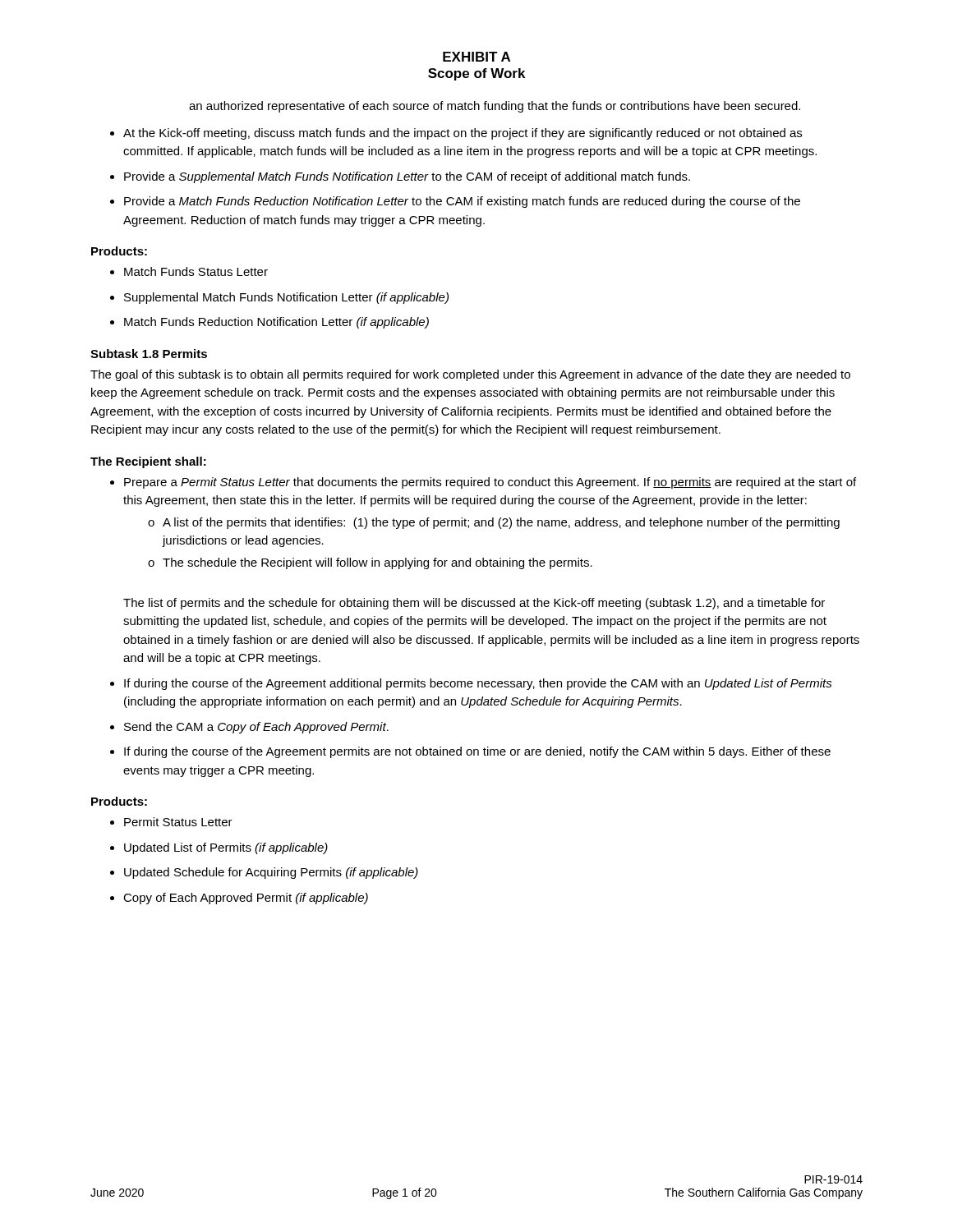Point to the block beginning "The goal of"
Image resolution: width=953 pixels, height=1232 pixels.
tap(471, 401)
